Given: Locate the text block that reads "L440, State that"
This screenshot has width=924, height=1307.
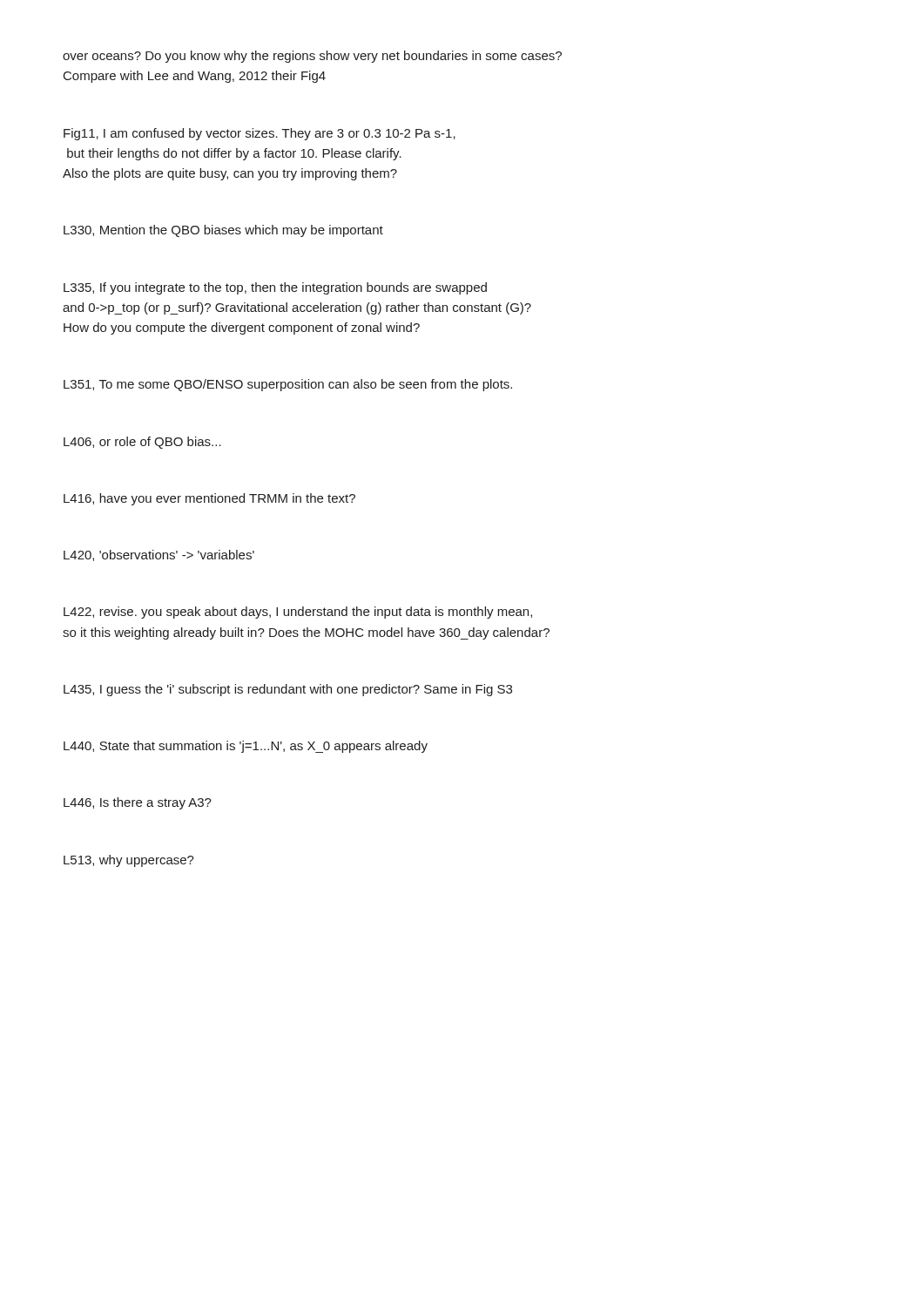Looking at the screenshot, I should pos(245,745).
